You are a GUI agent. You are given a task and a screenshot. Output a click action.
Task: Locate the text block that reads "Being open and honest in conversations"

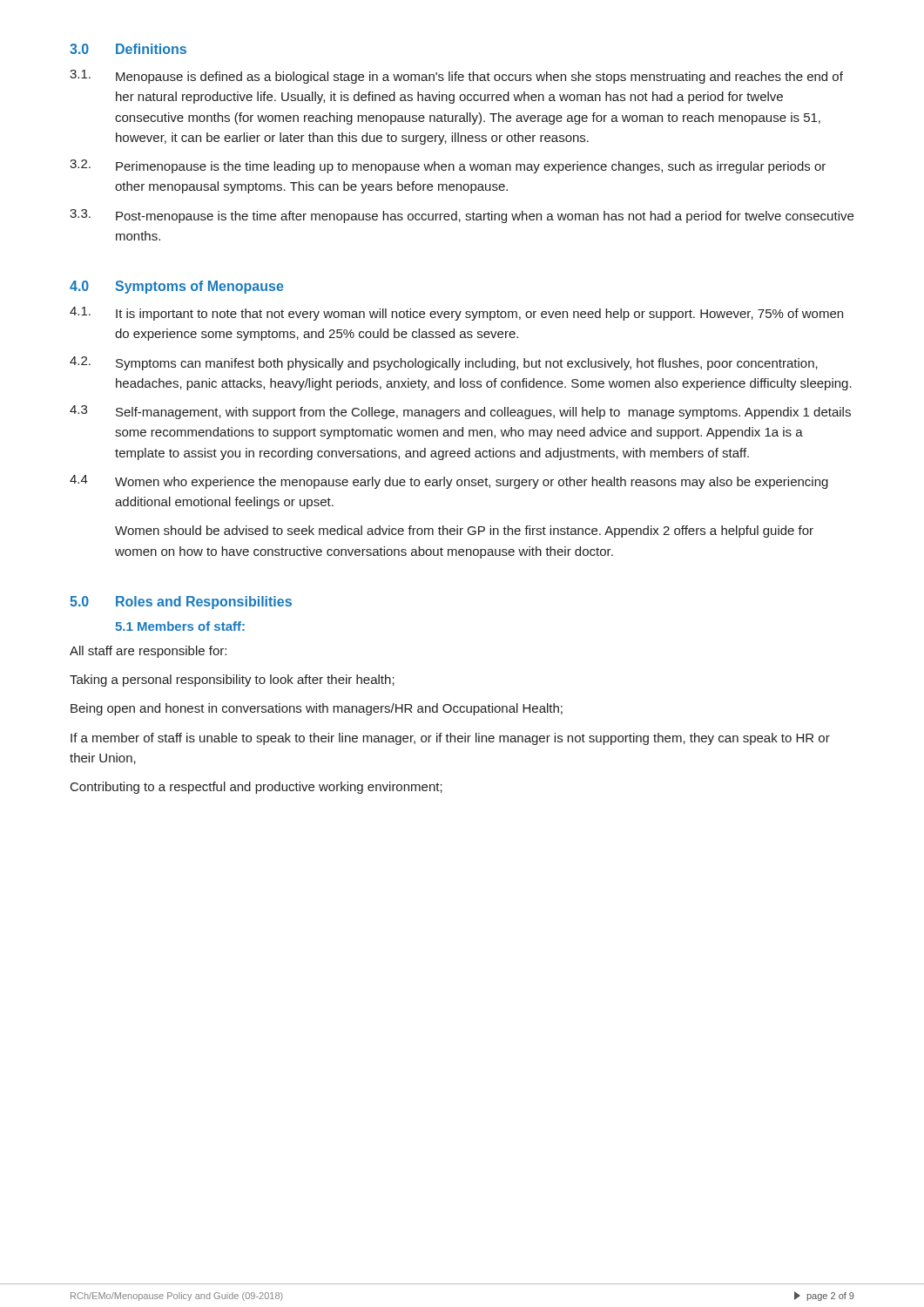coord(317,708)
